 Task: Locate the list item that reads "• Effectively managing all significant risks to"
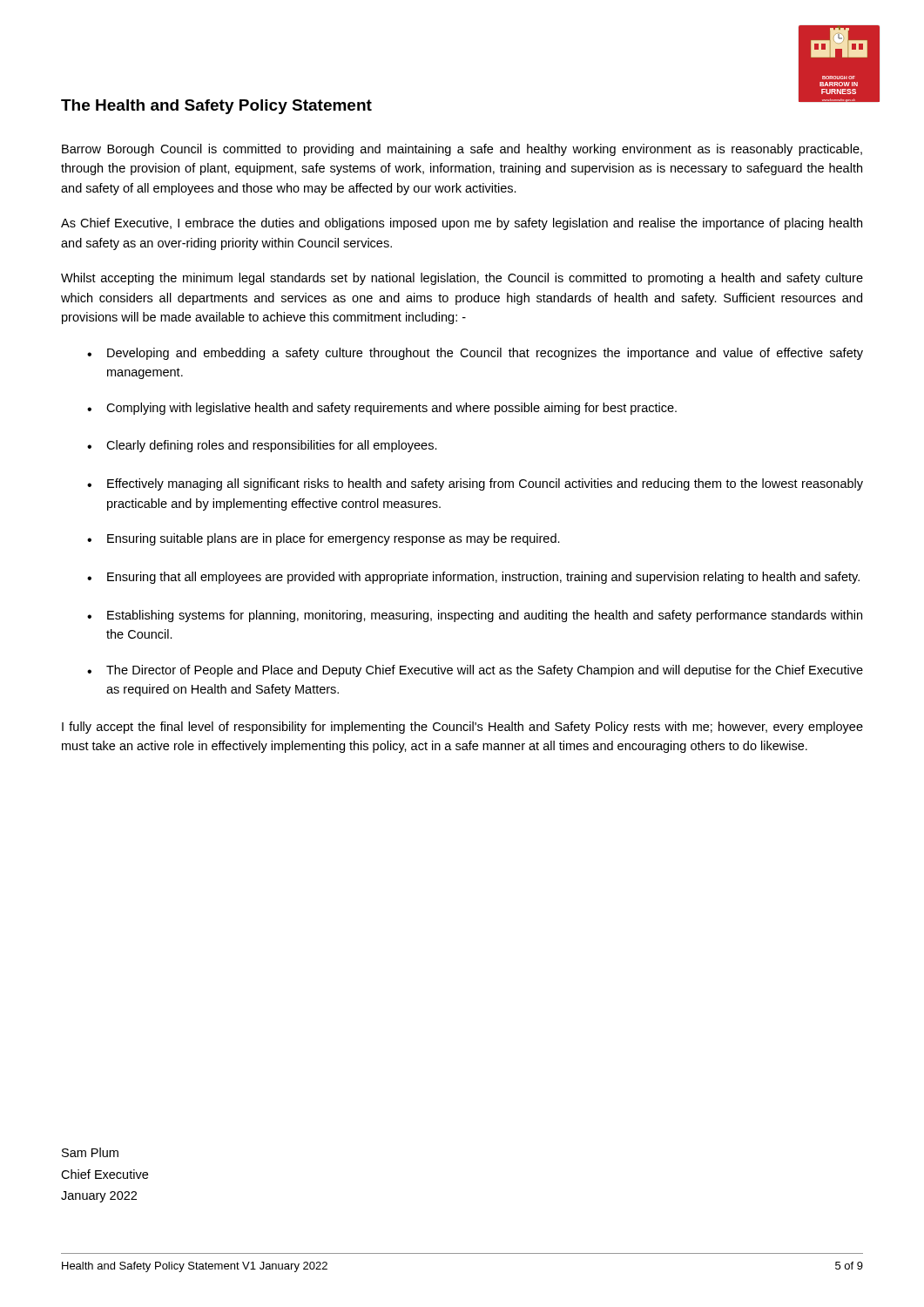click(475, 494)
